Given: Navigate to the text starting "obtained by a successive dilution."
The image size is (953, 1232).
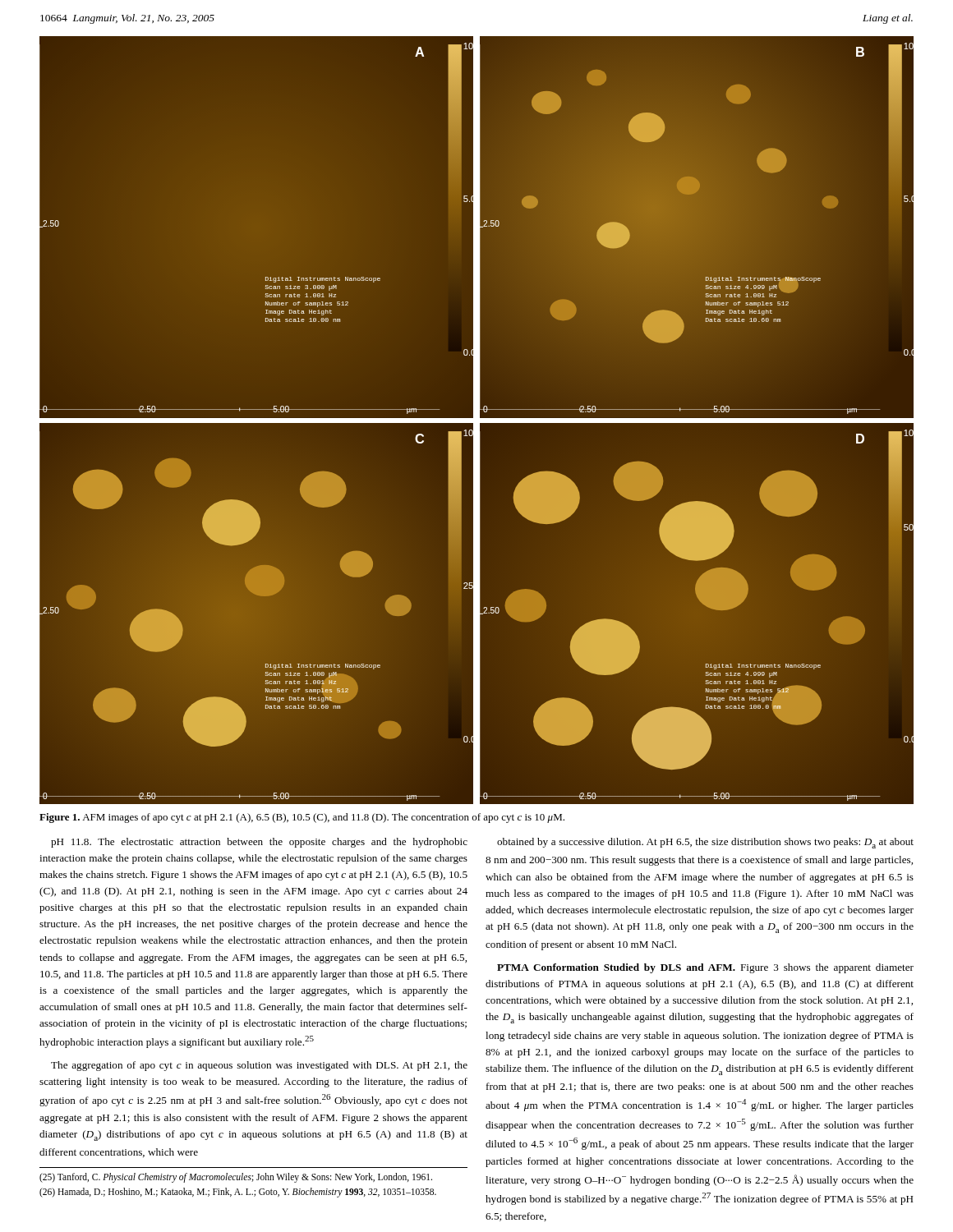Looking at the screenshot, I should [x=700, y=1029].
